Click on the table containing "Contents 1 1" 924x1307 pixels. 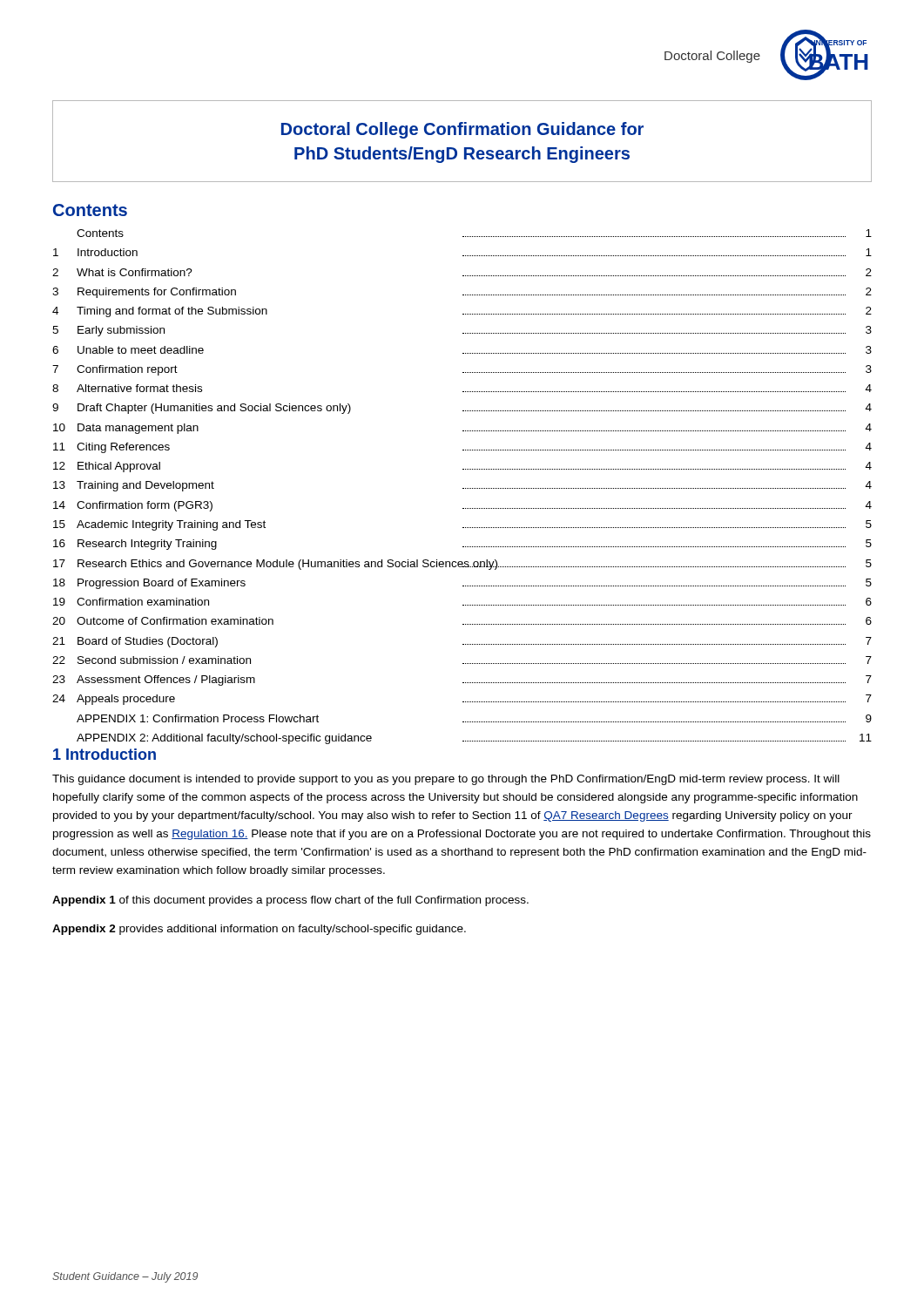[462, 486]
